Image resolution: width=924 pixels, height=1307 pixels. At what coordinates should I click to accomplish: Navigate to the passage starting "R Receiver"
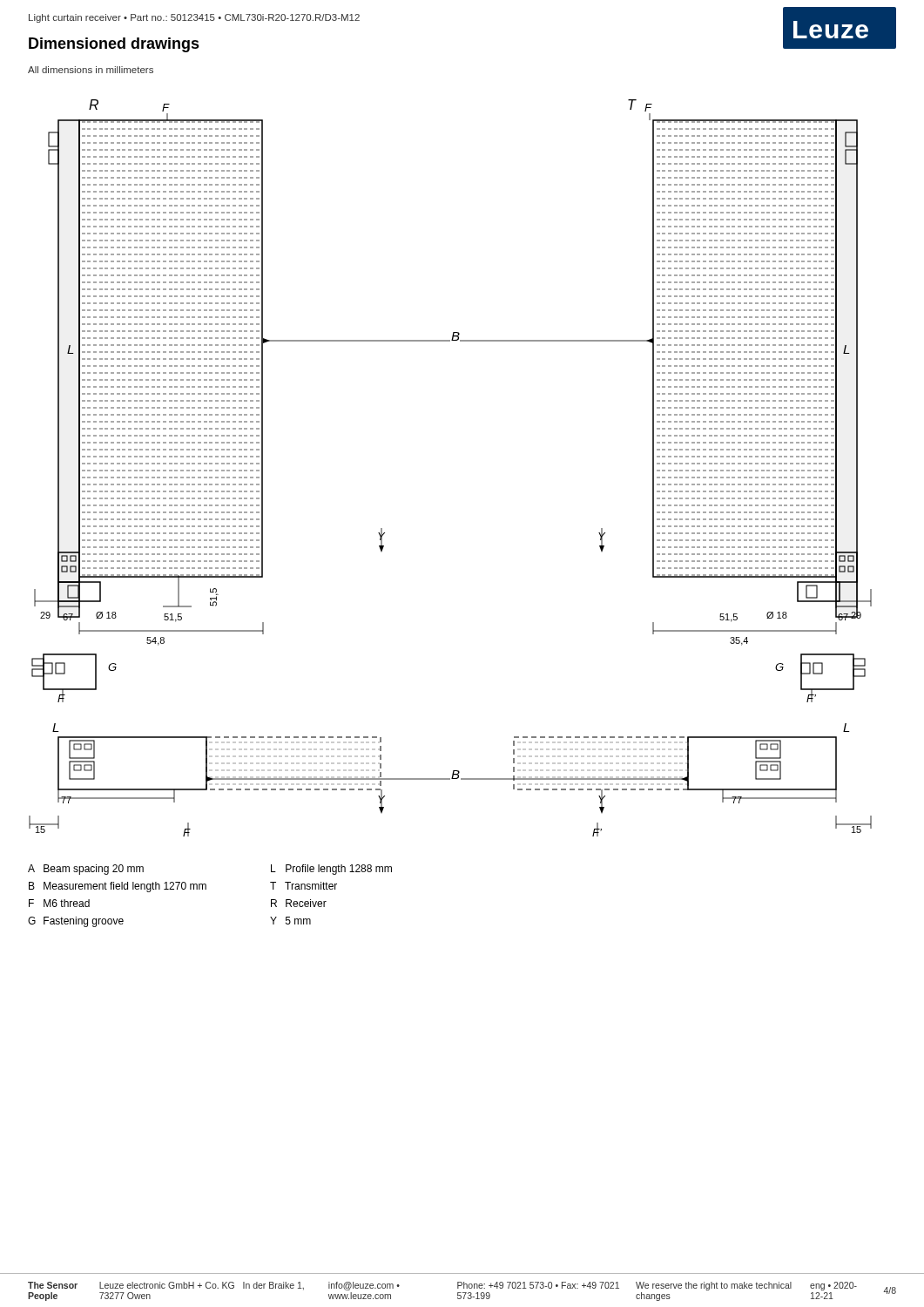pos(298,904)
